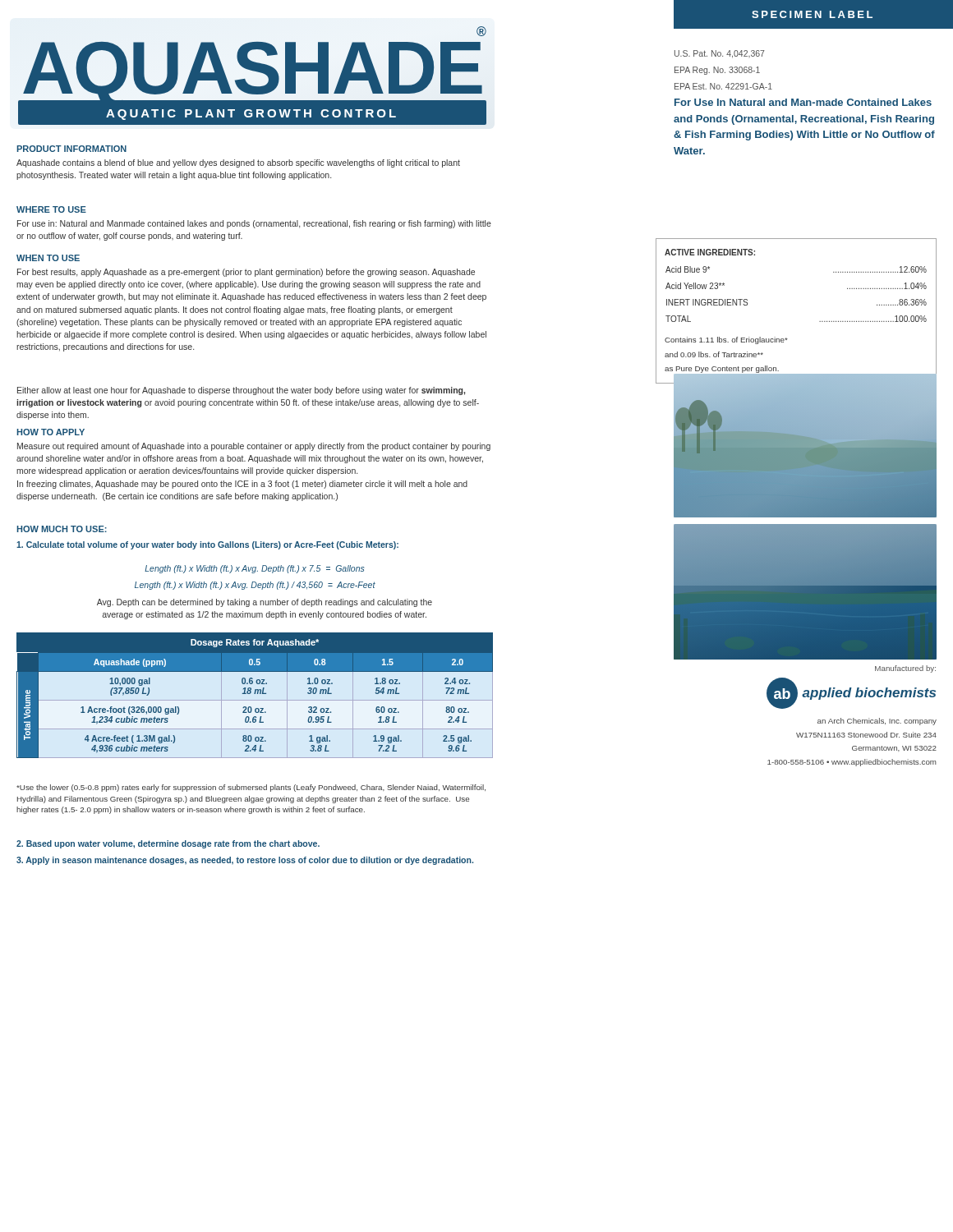Select the block starting "Aquashade contains a blend of"

[x=238, y=169]
